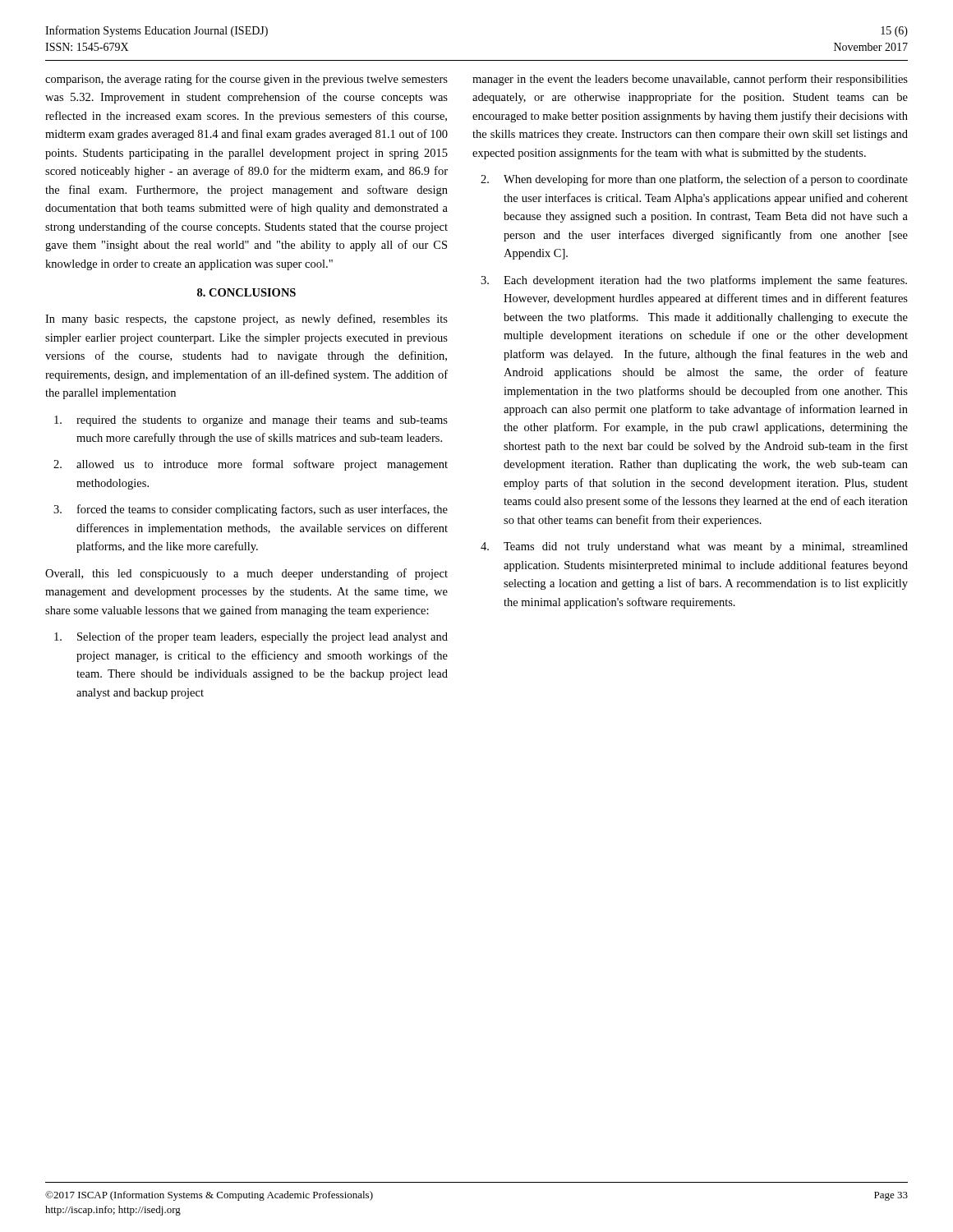The width and height of the screenshot is (953, 1232).
Task: Locate the passage starting "8. CONCLUSIONS"
Action: [246, 293]
